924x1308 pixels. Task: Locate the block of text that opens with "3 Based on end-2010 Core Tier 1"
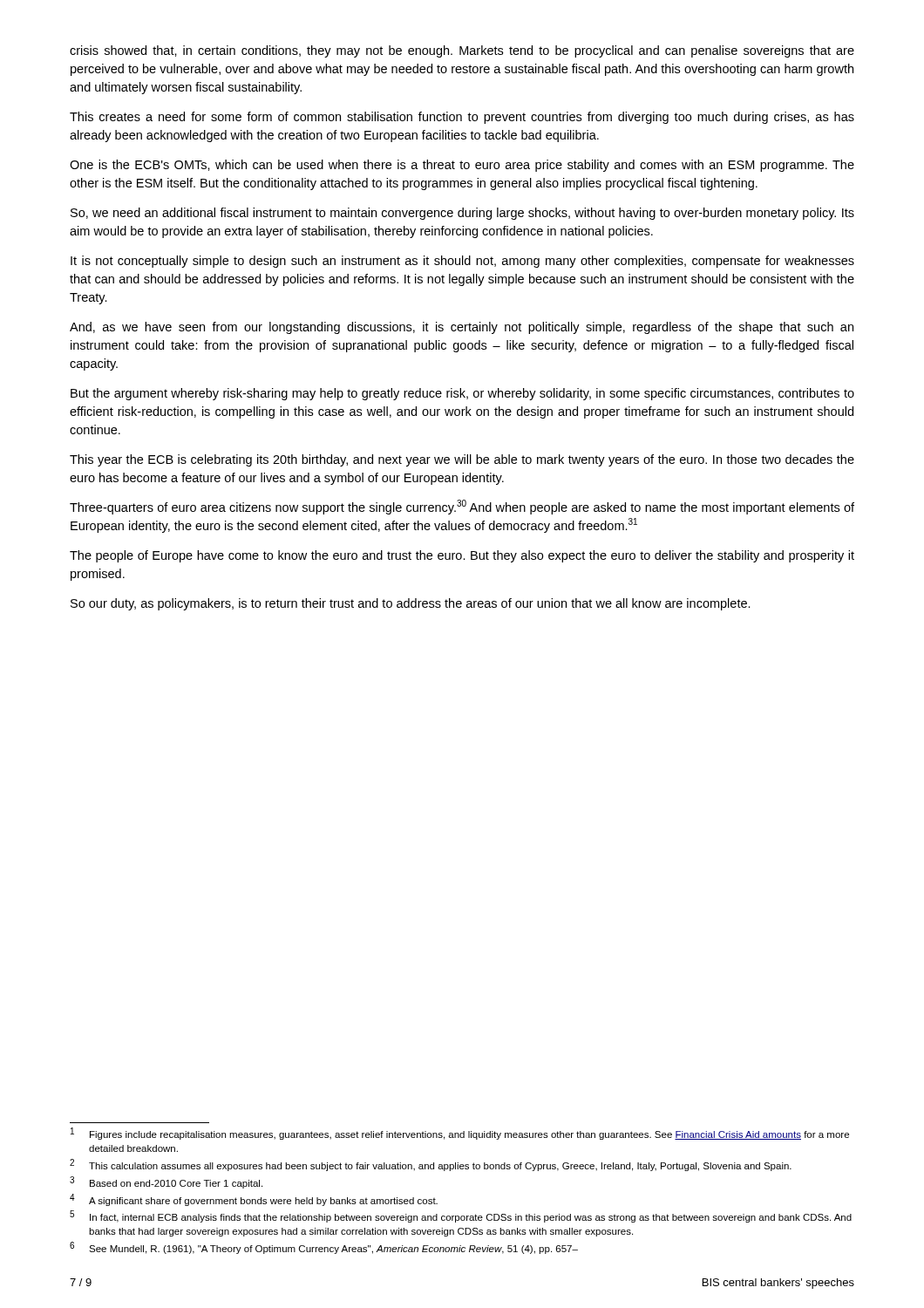point(166,1182)
